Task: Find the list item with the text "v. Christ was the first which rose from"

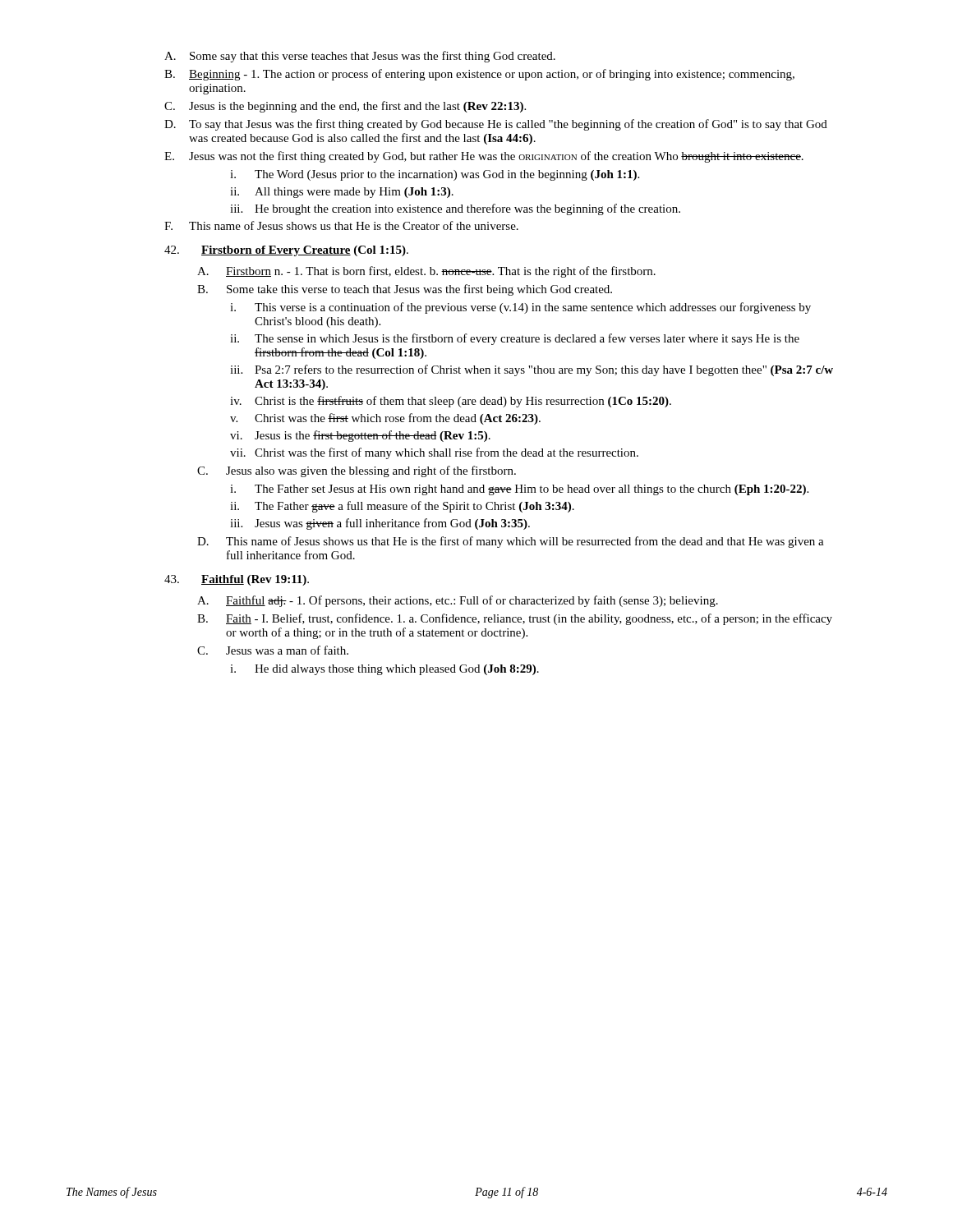Action: point(386,418)
